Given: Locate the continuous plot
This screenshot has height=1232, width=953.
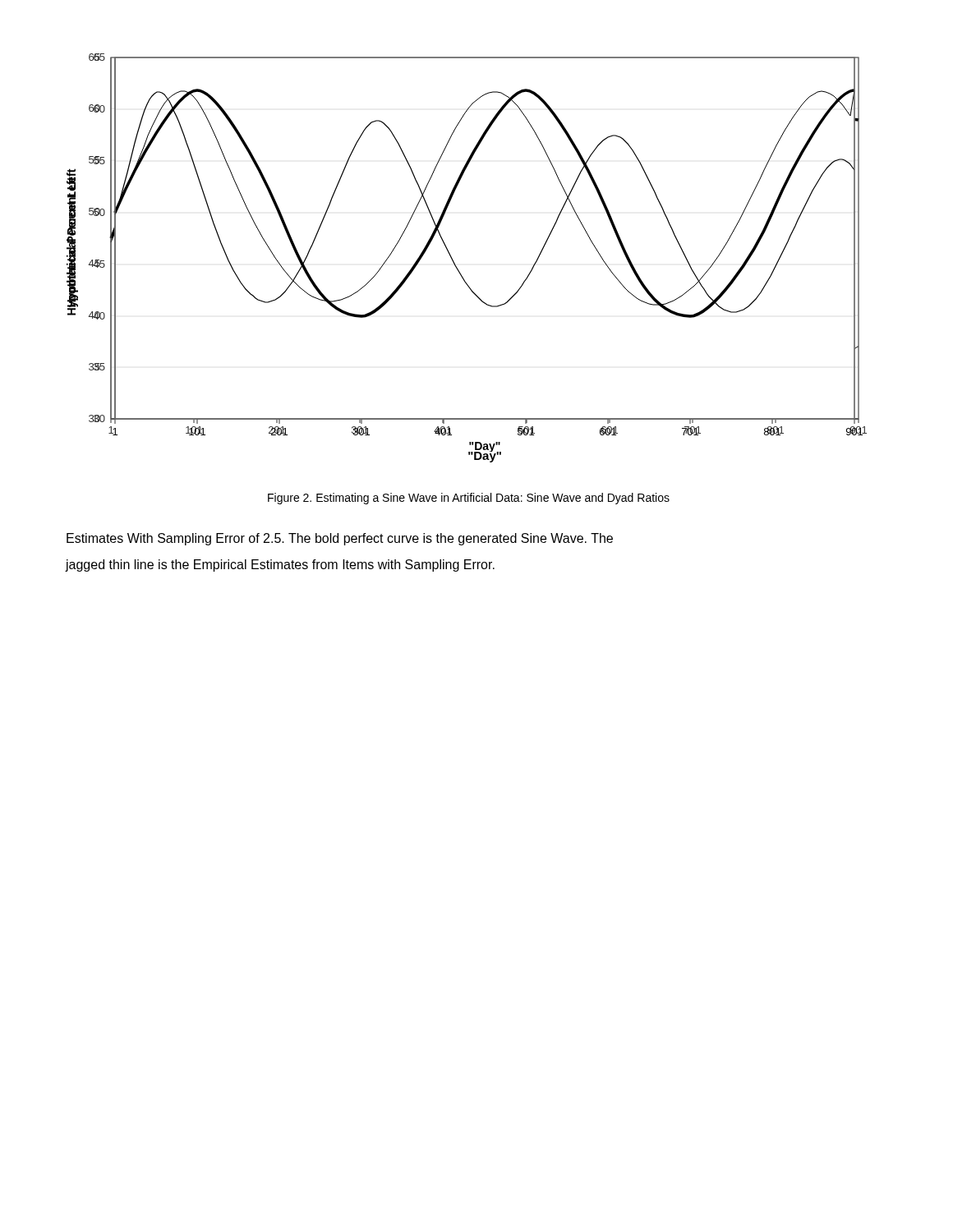Looking at the screenshot, I should pyautogui.click(x=468, y=252).
